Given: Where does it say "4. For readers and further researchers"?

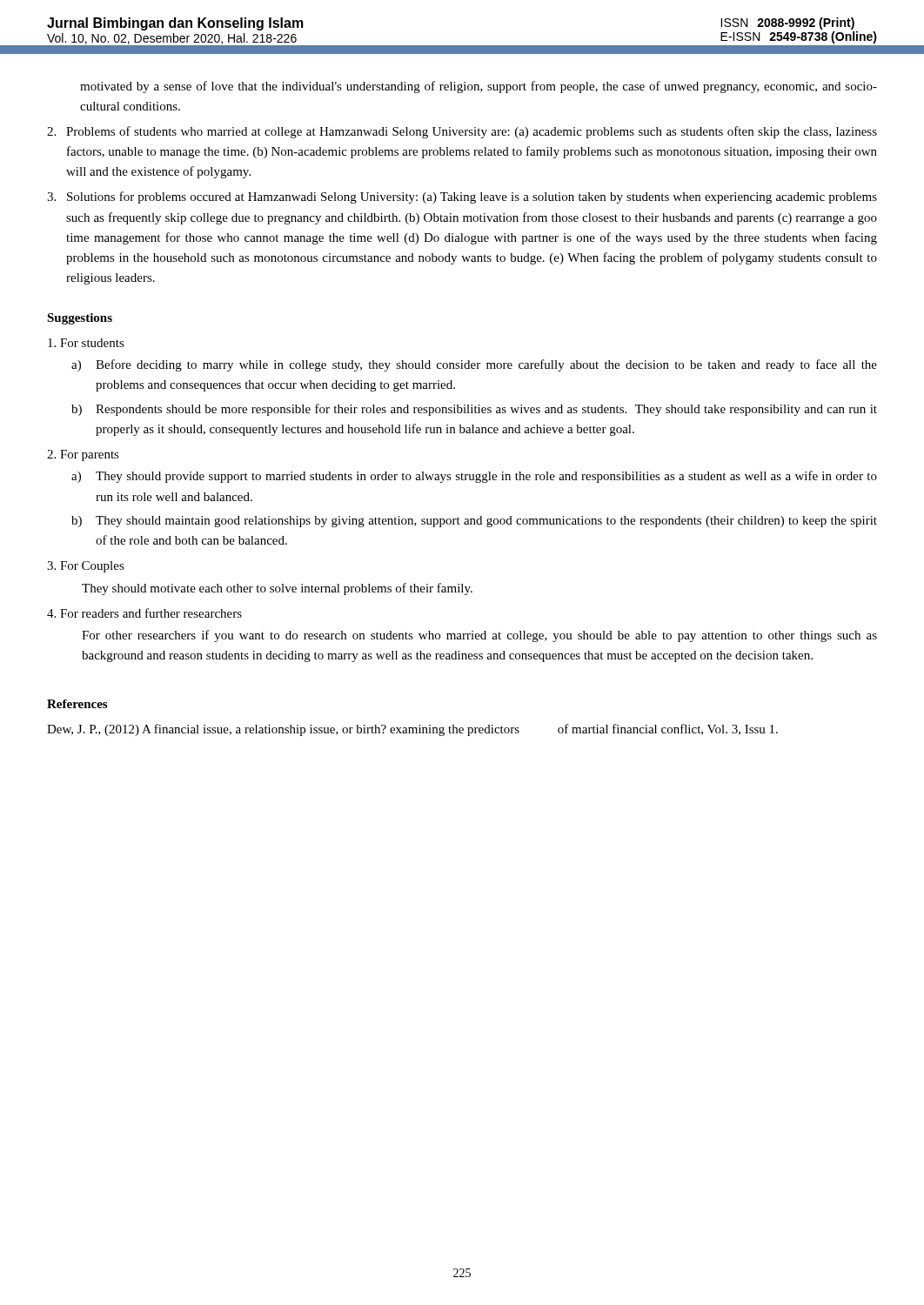Looking at the screenshot, I should [144, 613].
